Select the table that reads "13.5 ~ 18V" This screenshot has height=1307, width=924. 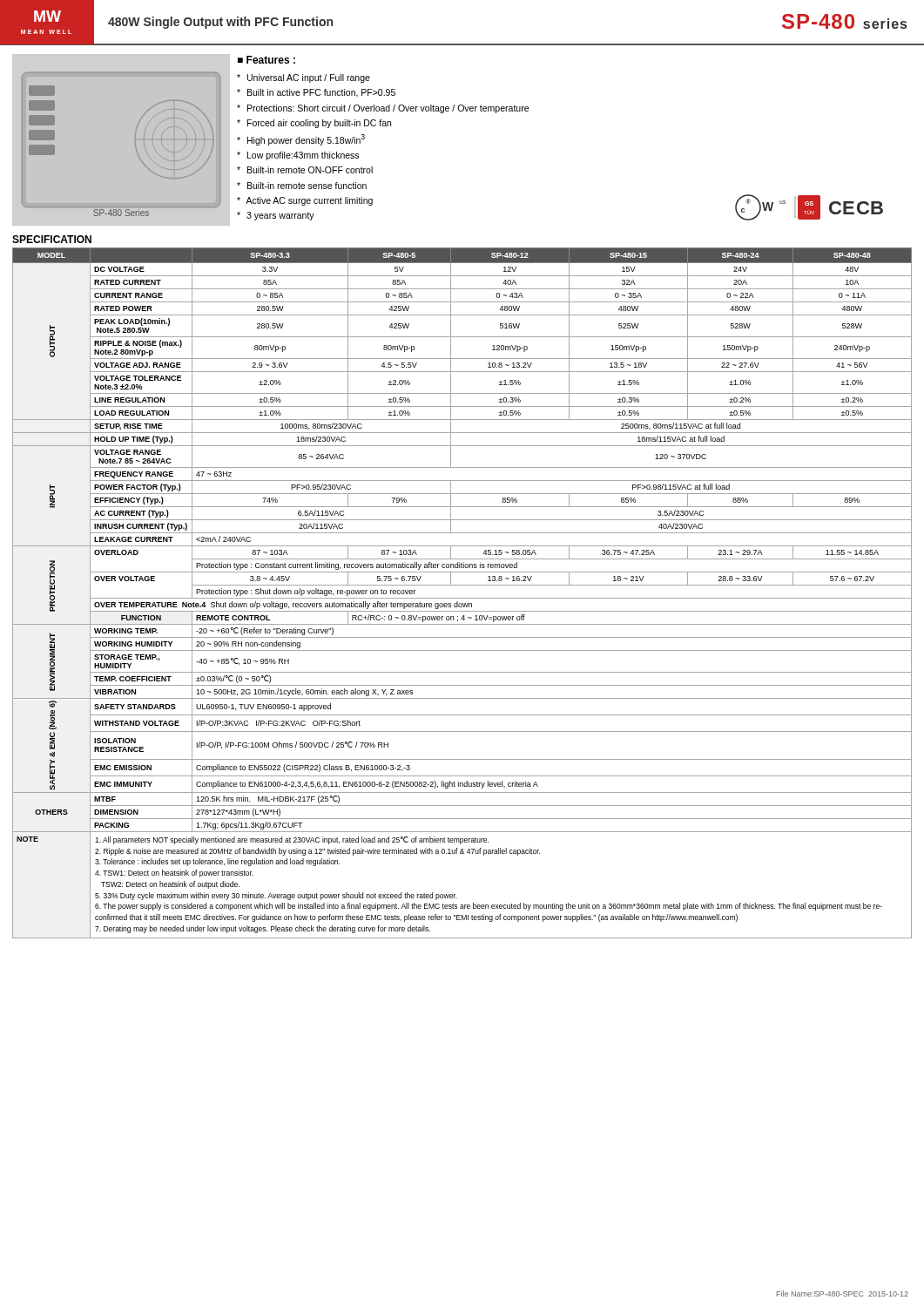[462, 593]
